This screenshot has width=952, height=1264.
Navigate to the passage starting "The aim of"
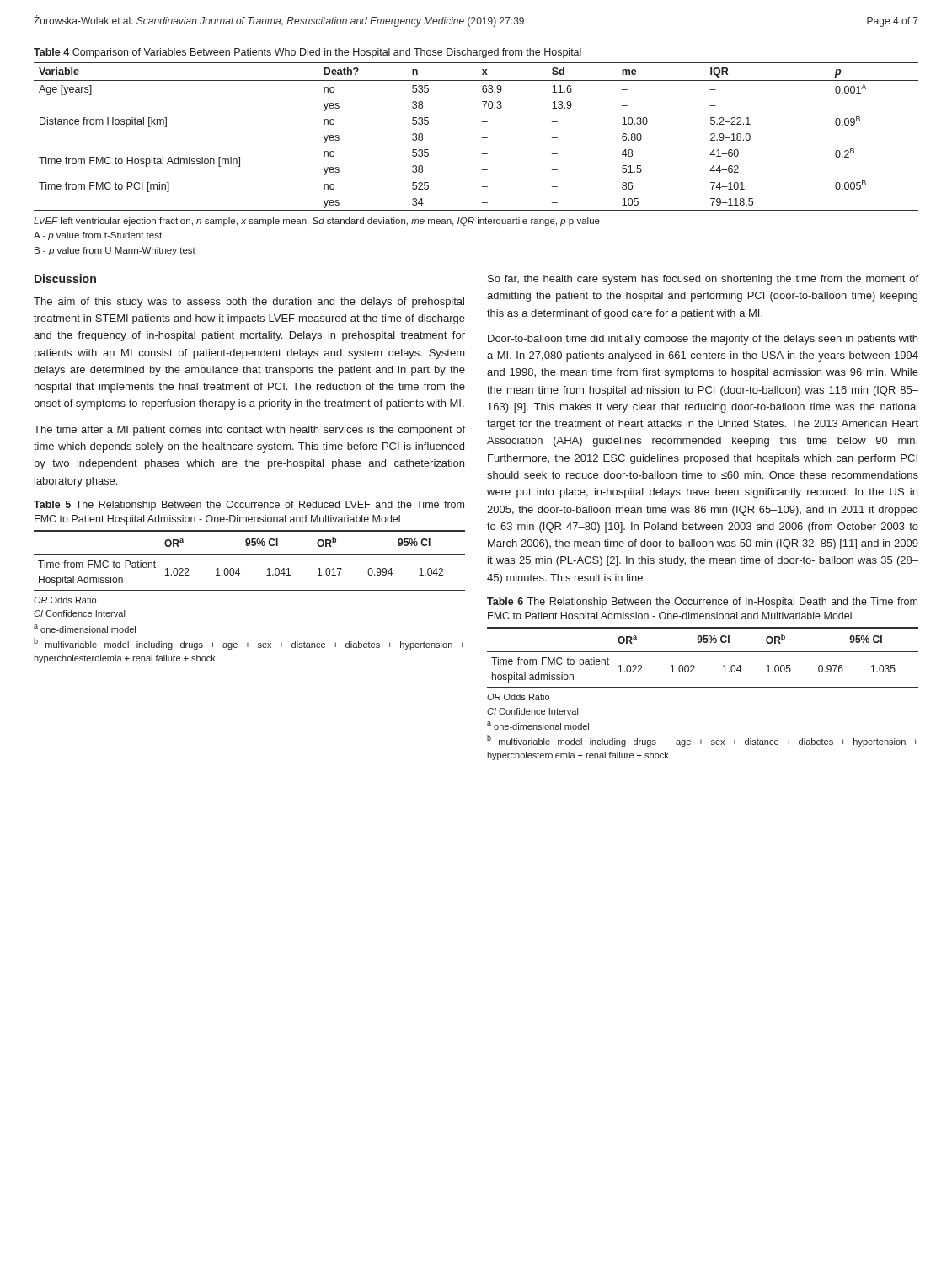pyautogui.click(x=249, y=352)
